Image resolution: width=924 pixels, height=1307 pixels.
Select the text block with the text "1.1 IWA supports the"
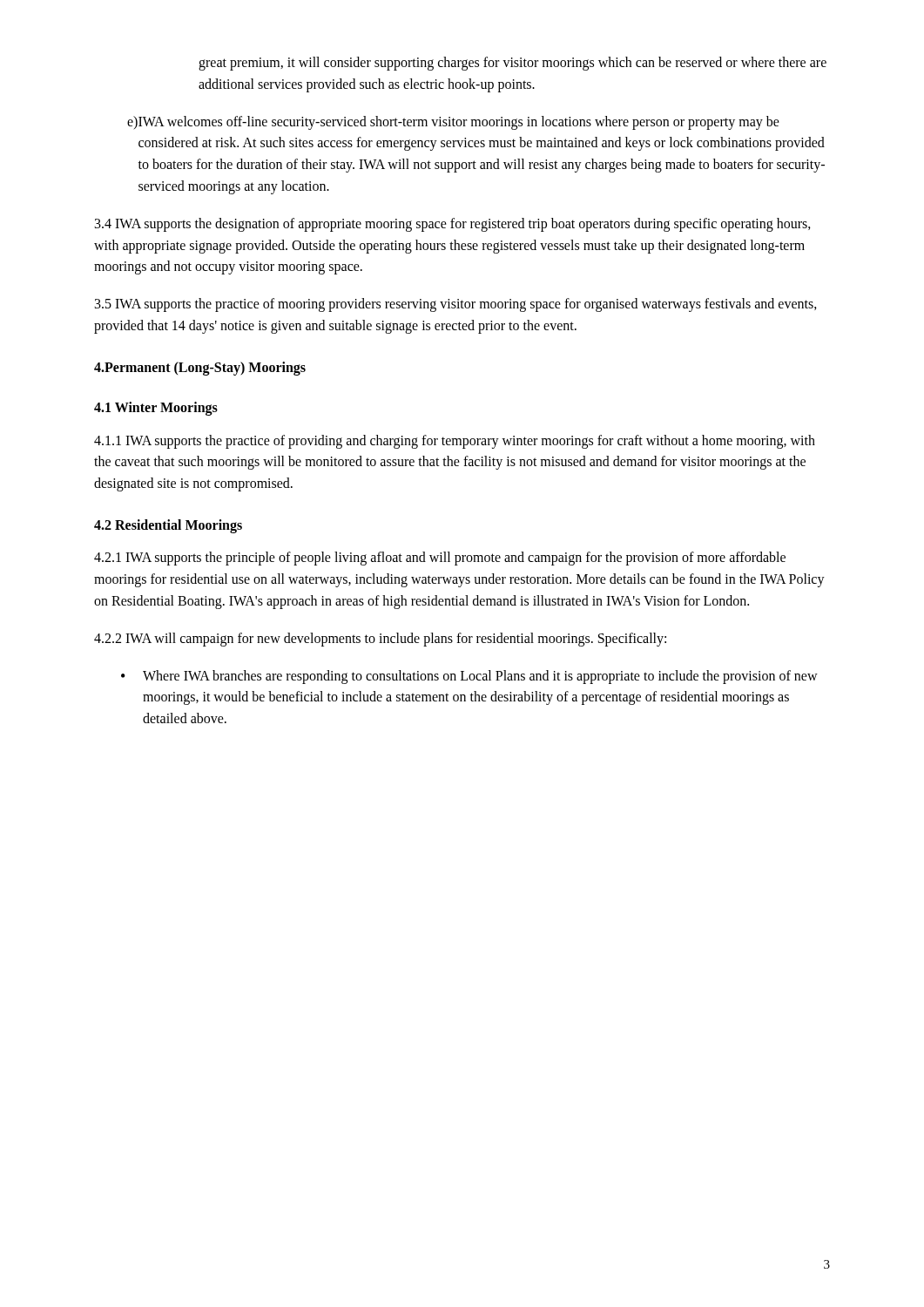tap(455, 462)
